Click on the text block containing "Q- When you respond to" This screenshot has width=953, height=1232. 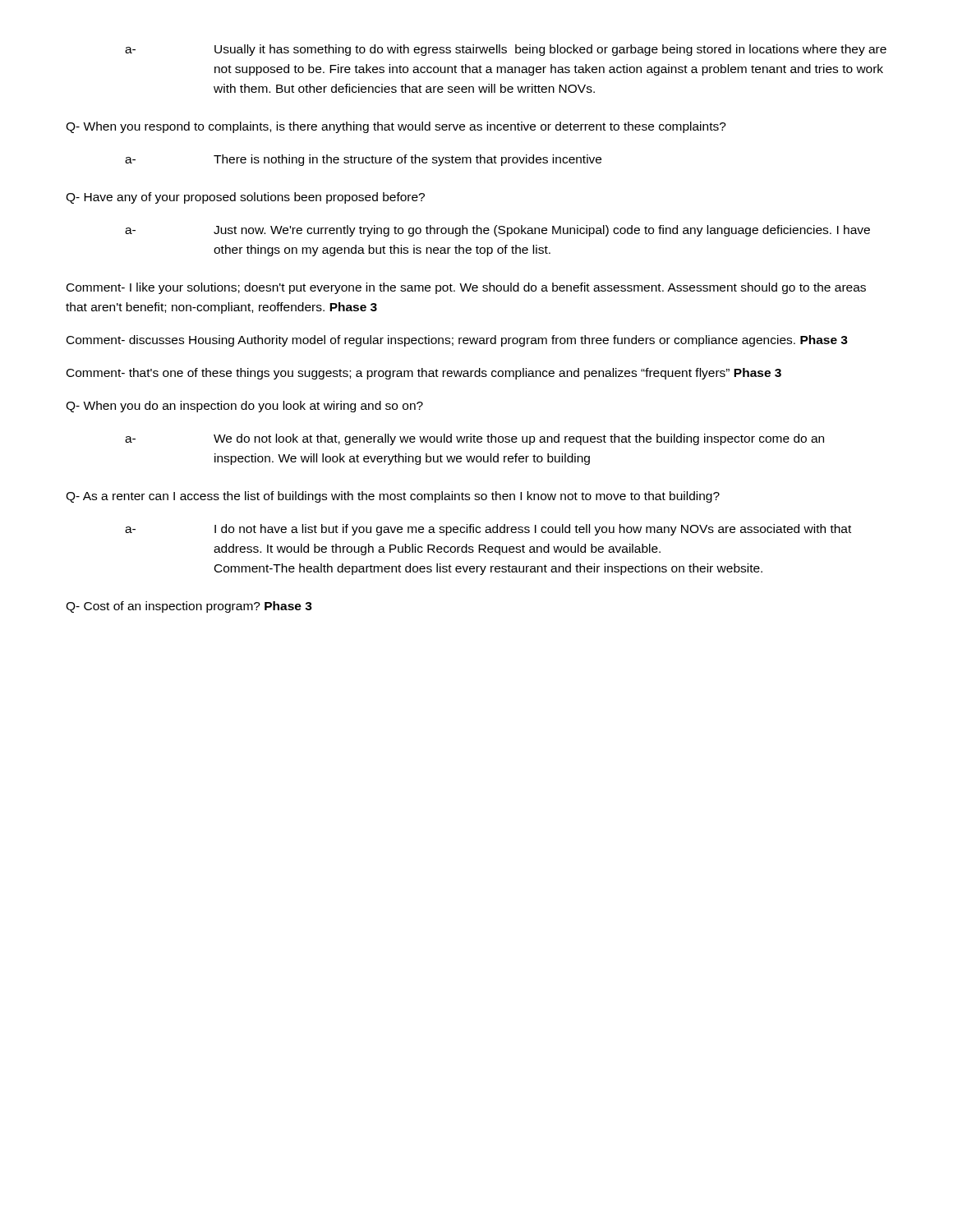tap(396, 126)
